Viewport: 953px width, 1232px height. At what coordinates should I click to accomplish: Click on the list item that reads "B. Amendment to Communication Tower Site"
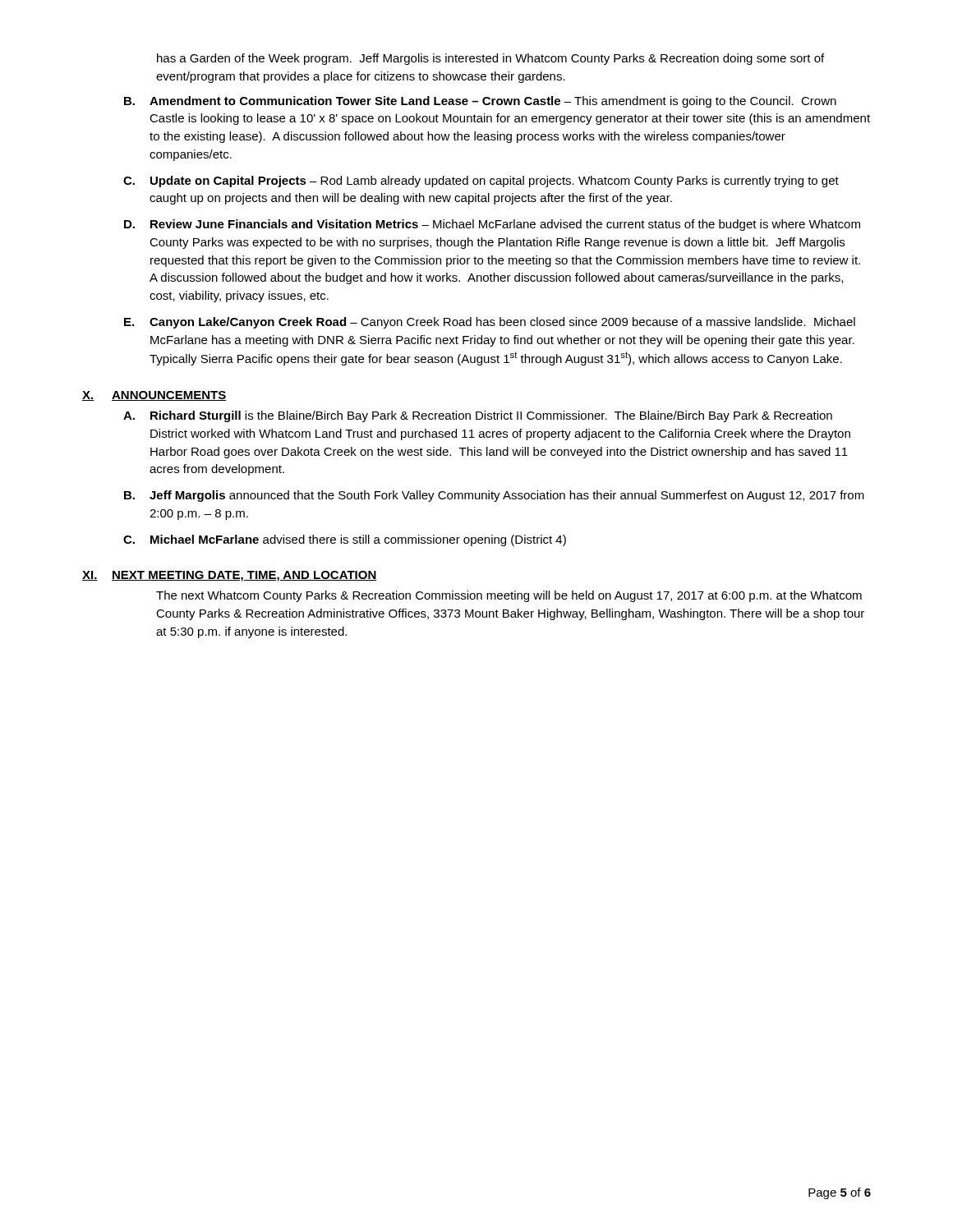click(x=497, y=127)
